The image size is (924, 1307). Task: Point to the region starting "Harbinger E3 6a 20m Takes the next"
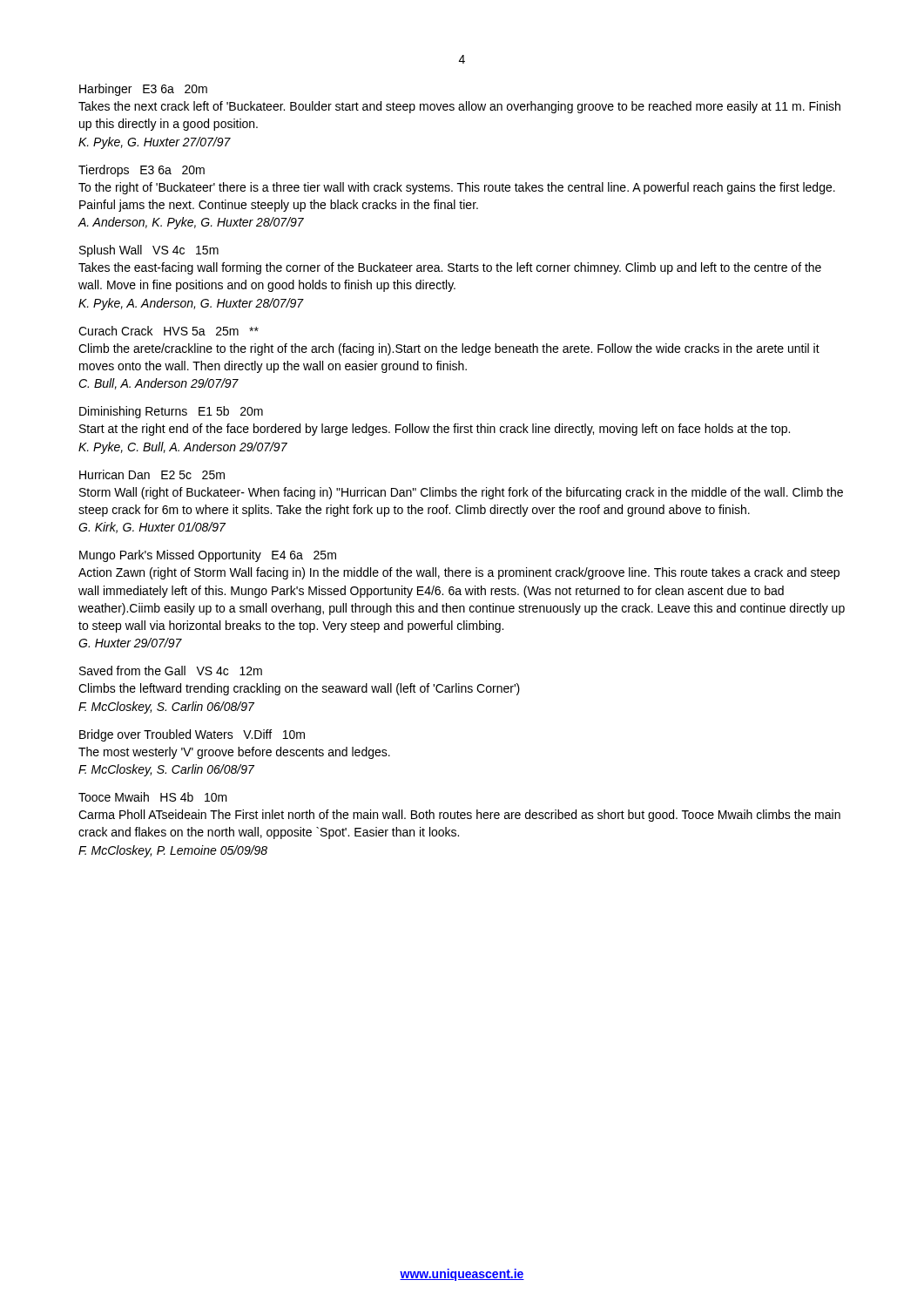[x=462, y=115]
